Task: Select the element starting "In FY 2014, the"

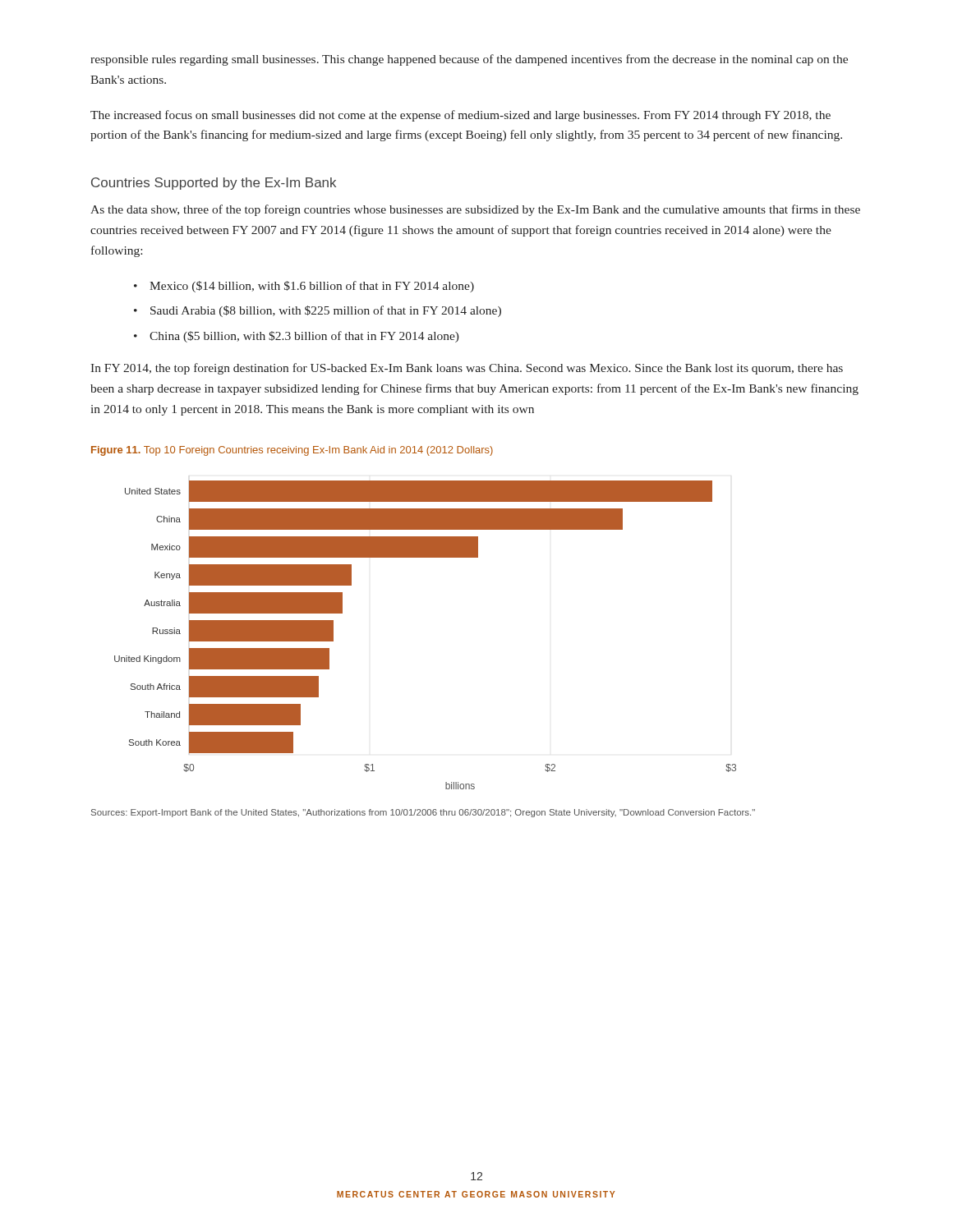Action: [x=474, y=388]
